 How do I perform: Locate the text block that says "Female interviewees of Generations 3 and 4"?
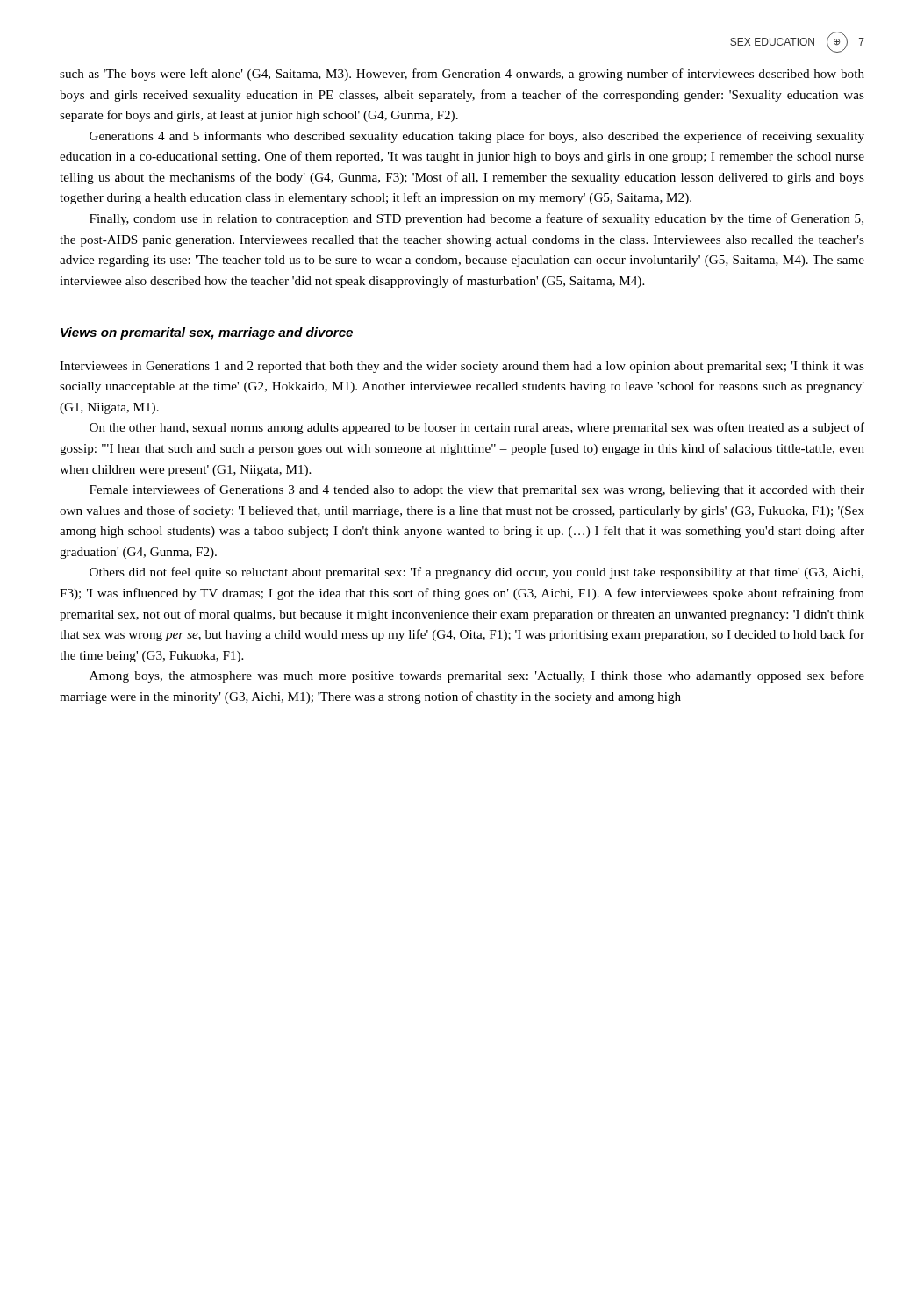[x=462, y=520]
